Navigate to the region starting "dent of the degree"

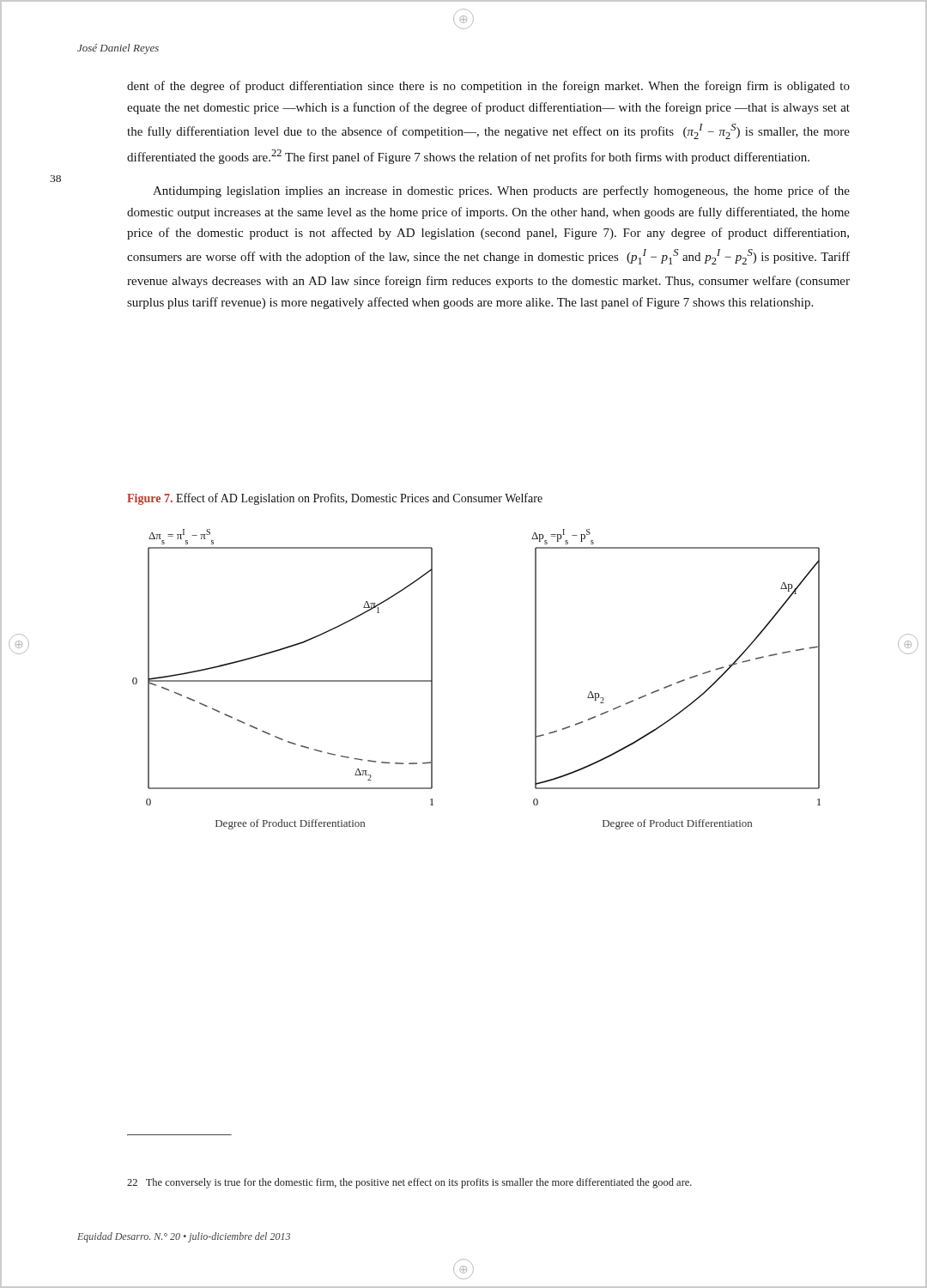click(488, 194)
